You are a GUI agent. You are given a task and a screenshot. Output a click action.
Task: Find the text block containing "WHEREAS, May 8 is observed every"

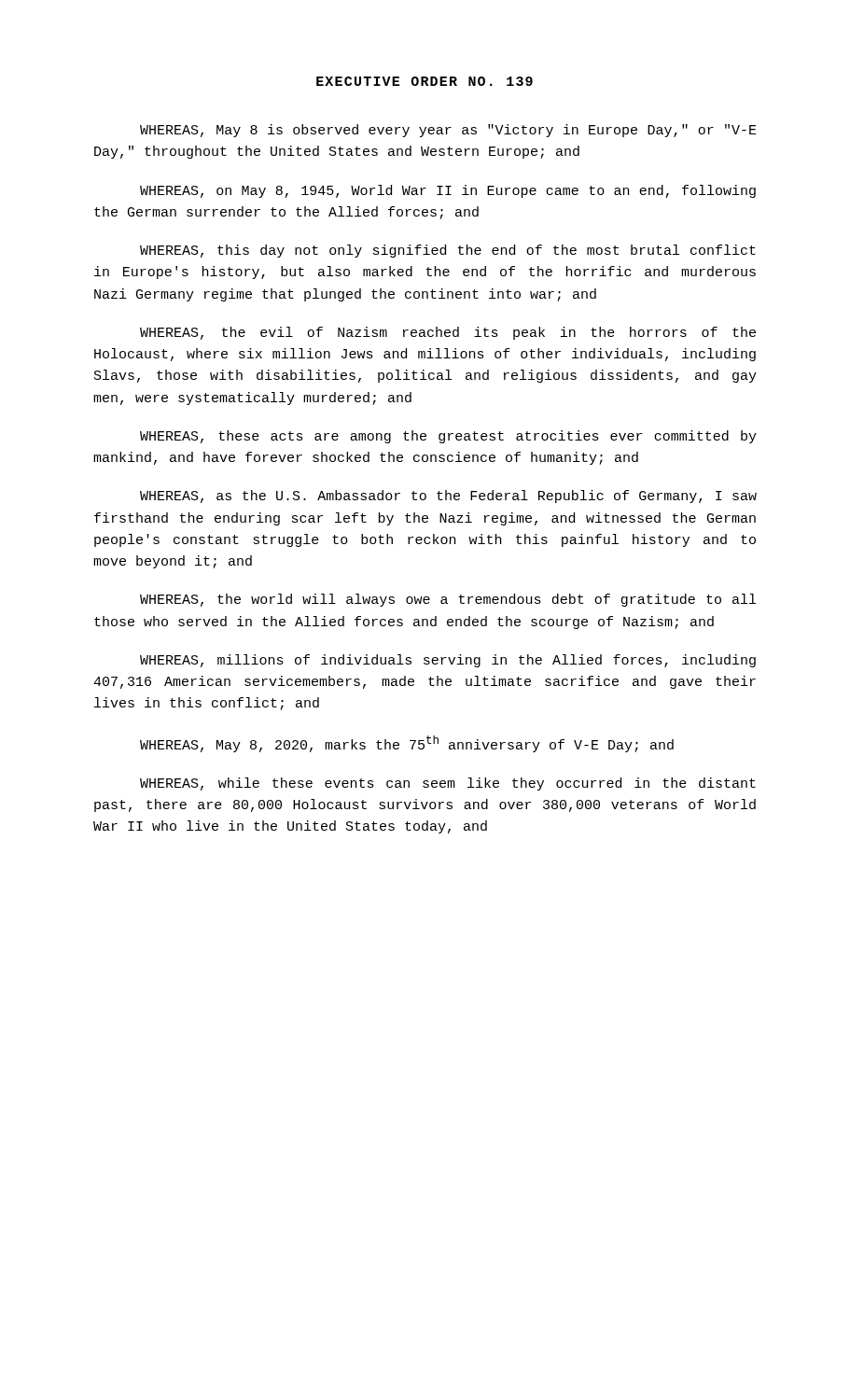point(425,142)
